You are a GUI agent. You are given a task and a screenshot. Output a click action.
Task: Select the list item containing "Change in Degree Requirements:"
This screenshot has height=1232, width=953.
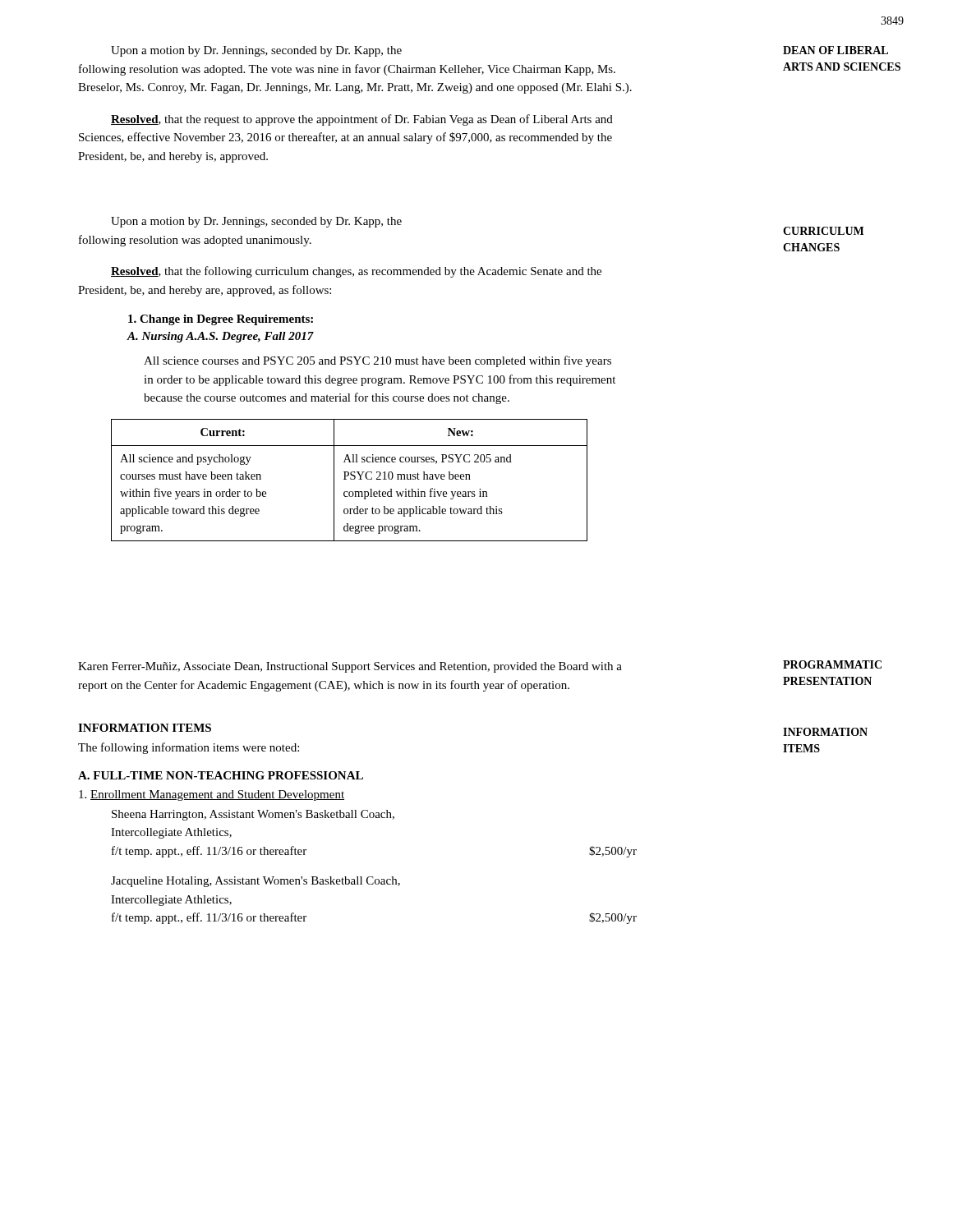click(x=221, y=319)
